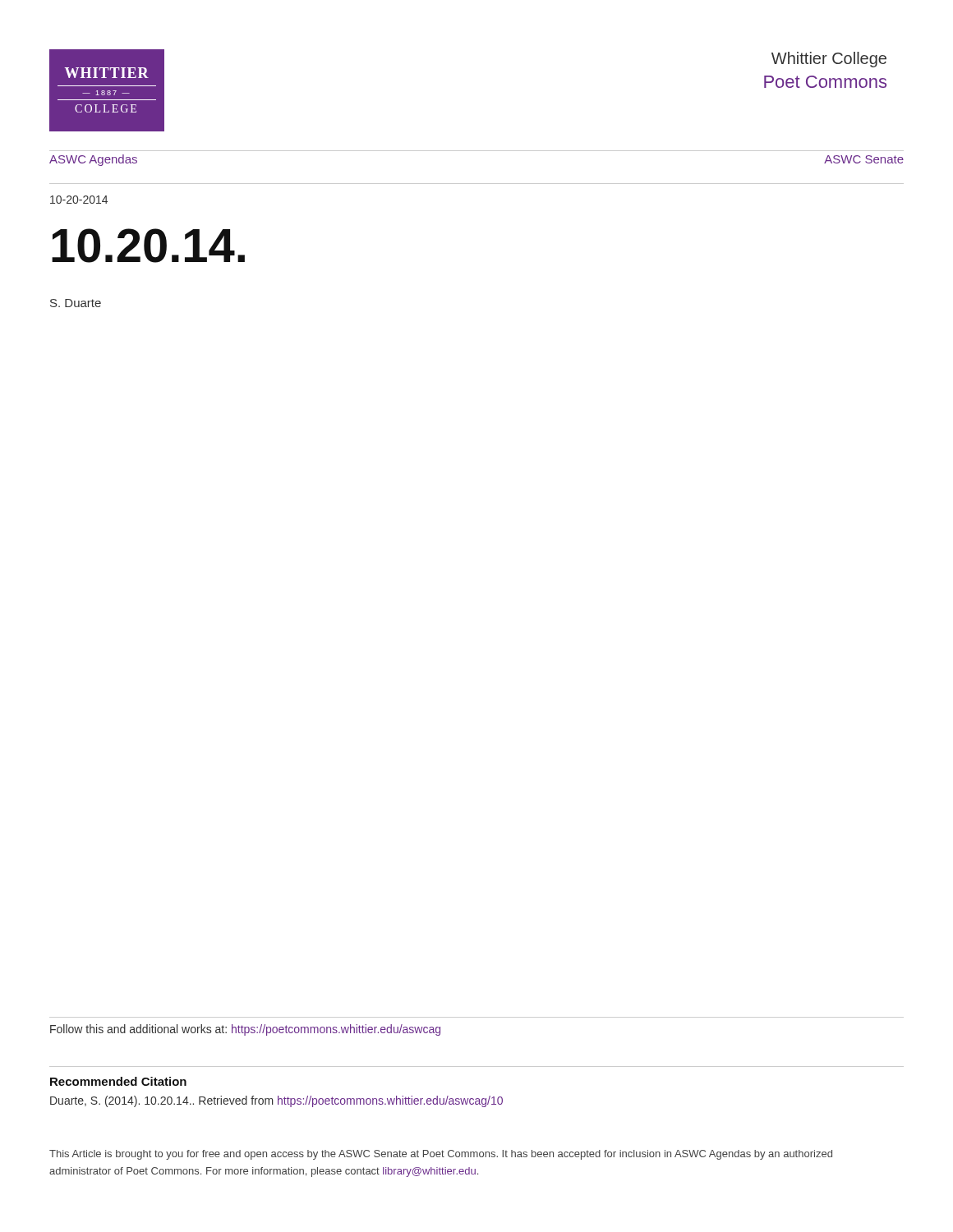The height and width of the screenshot is (1232, 953).
Task: Point to "ASWC Senate"
Action: pyautogui.click(x=864, y=159)
